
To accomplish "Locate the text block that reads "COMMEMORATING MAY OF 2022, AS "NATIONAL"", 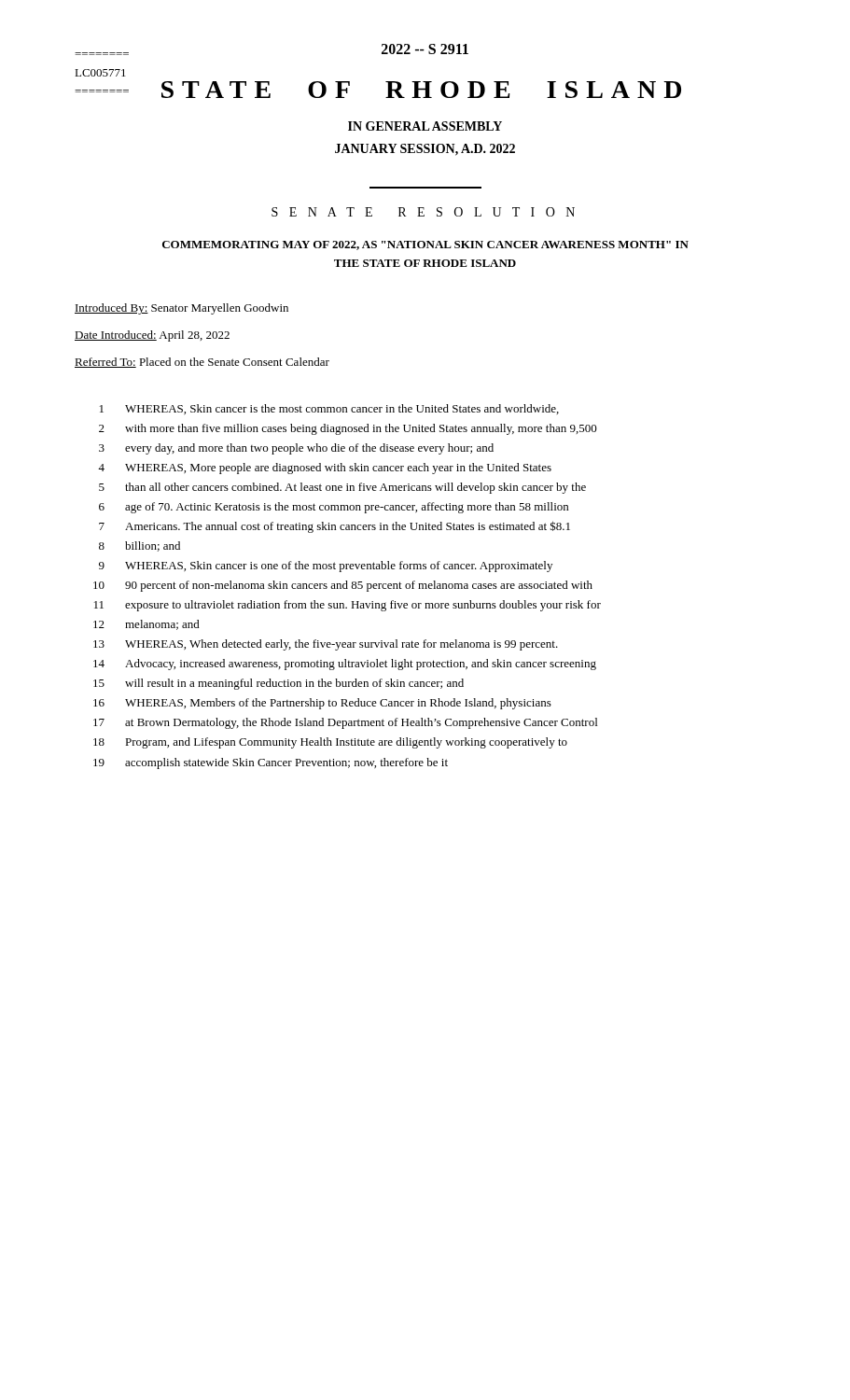I will [x=425, y=253].
